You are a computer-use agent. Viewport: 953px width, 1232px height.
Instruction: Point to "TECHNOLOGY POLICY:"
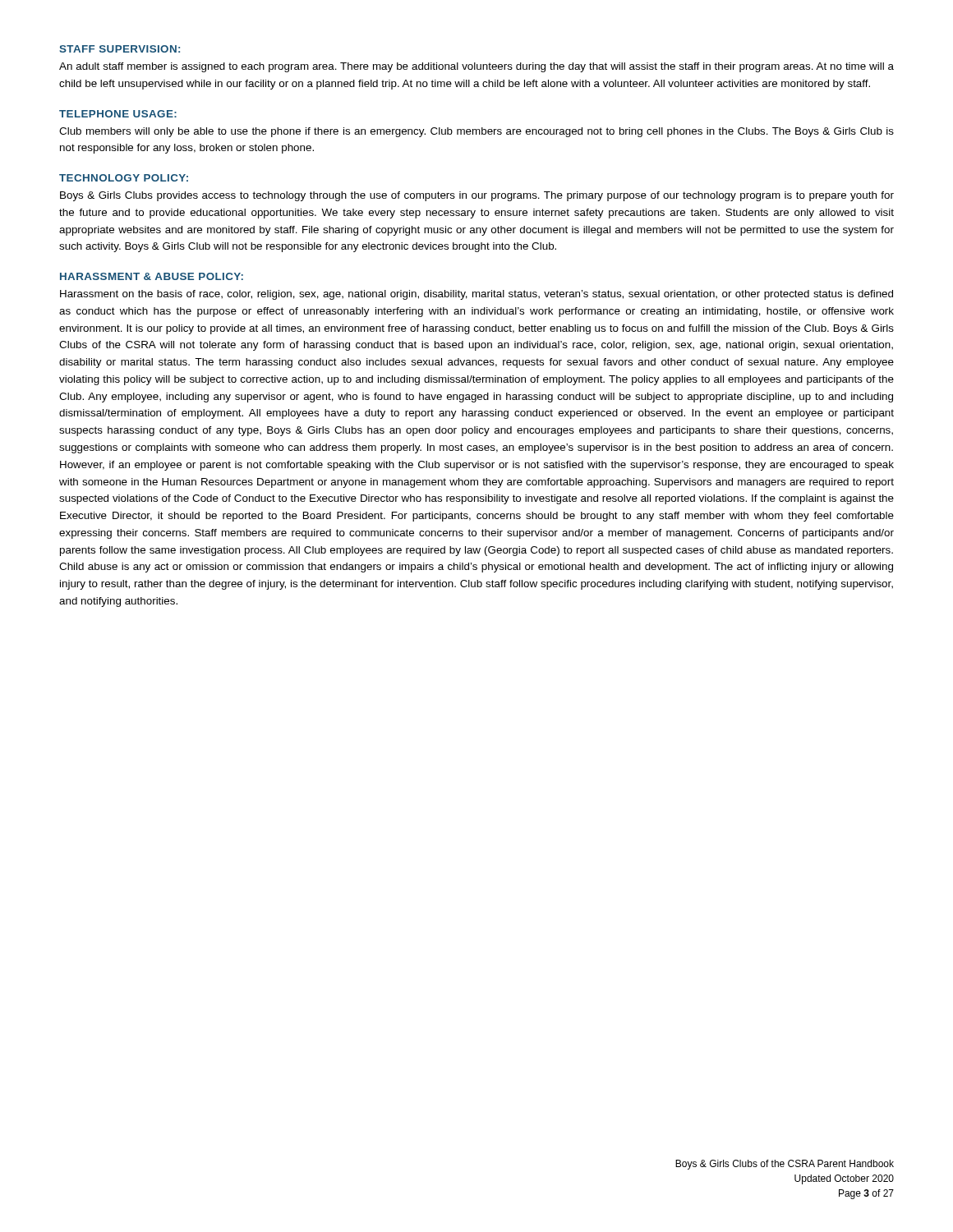[124, 178]
